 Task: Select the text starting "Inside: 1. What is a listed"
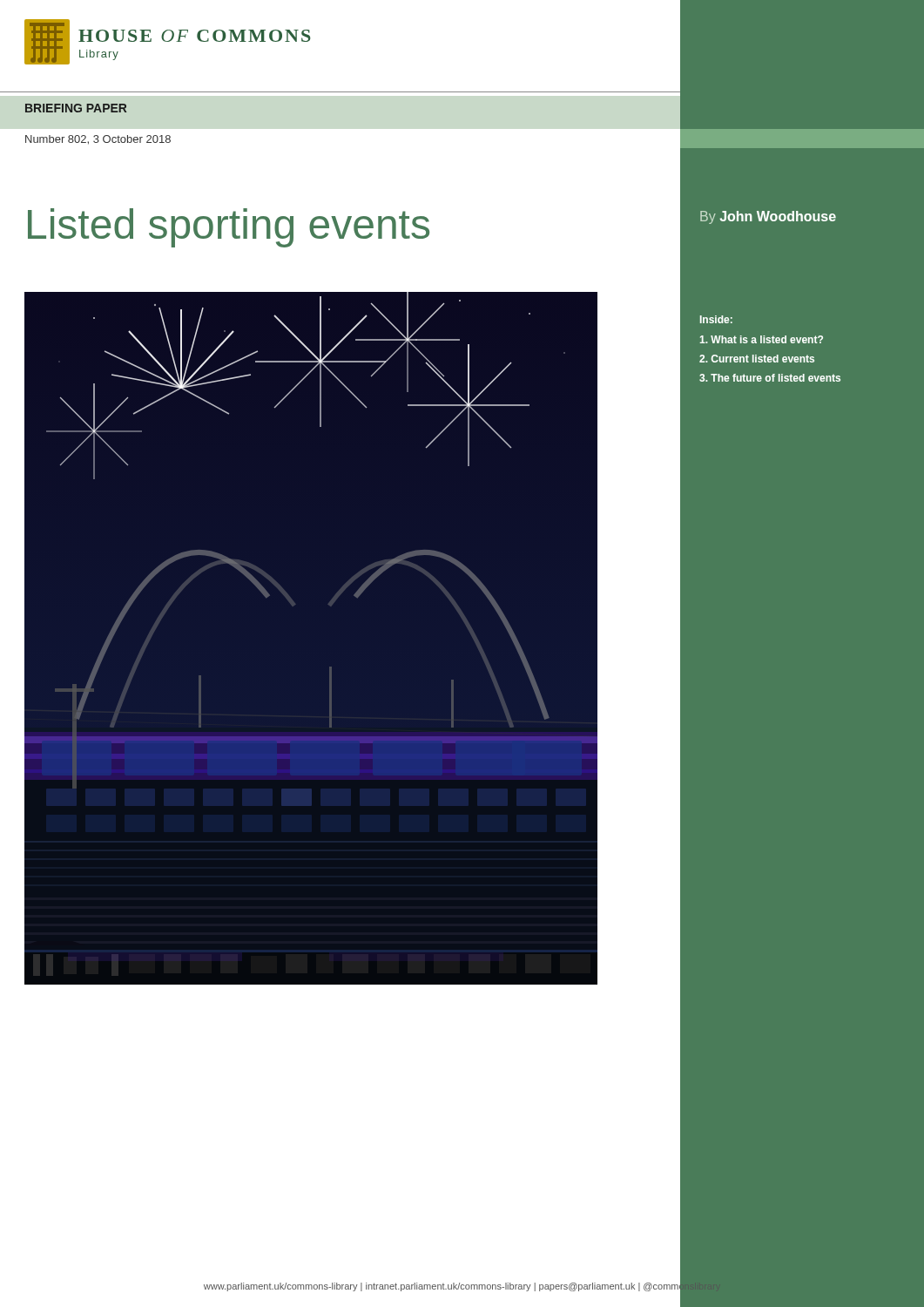click(x=812, y=350)
